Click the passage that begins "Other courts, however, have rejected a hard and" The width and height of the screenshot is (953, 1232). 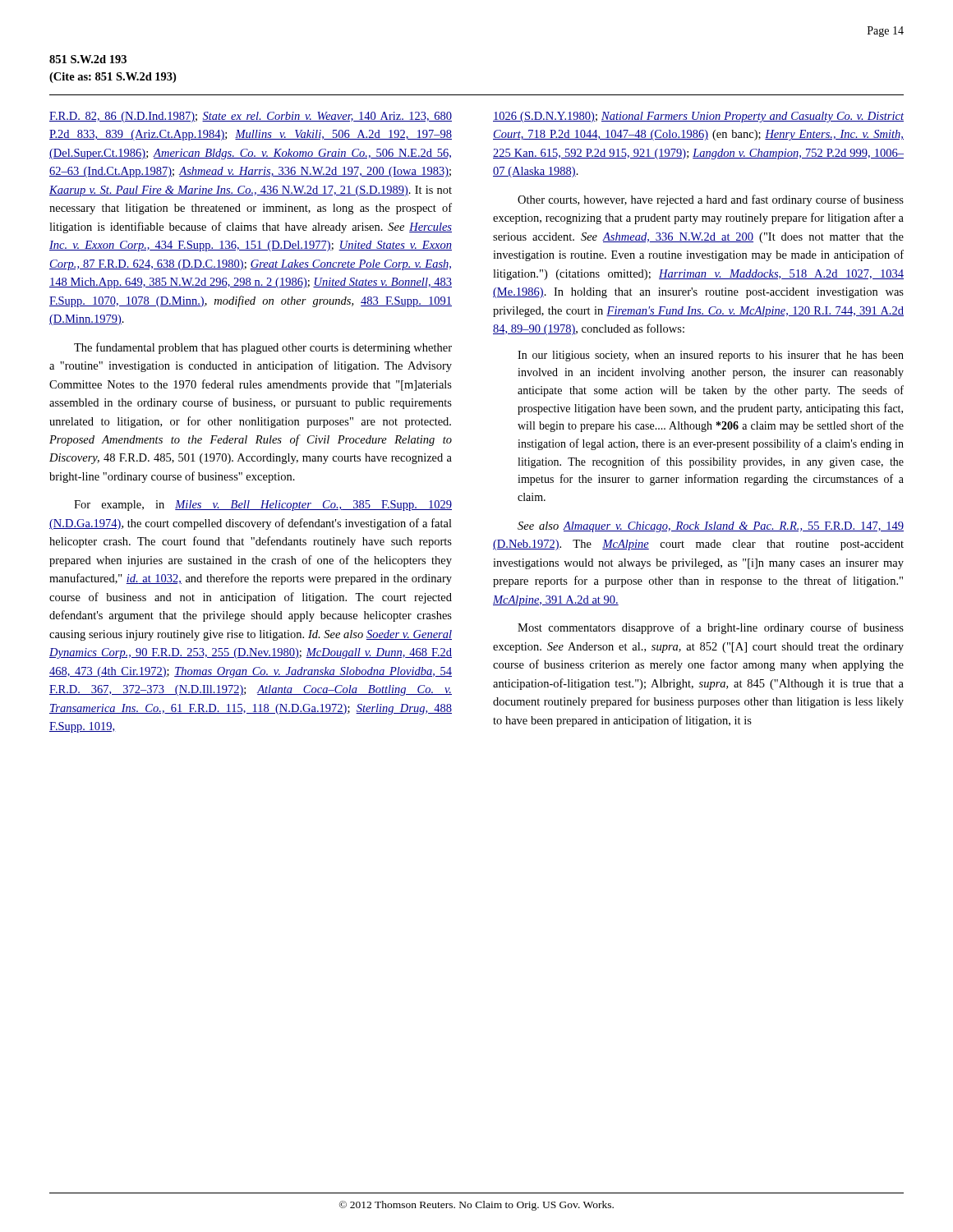(x=698, y=264)
